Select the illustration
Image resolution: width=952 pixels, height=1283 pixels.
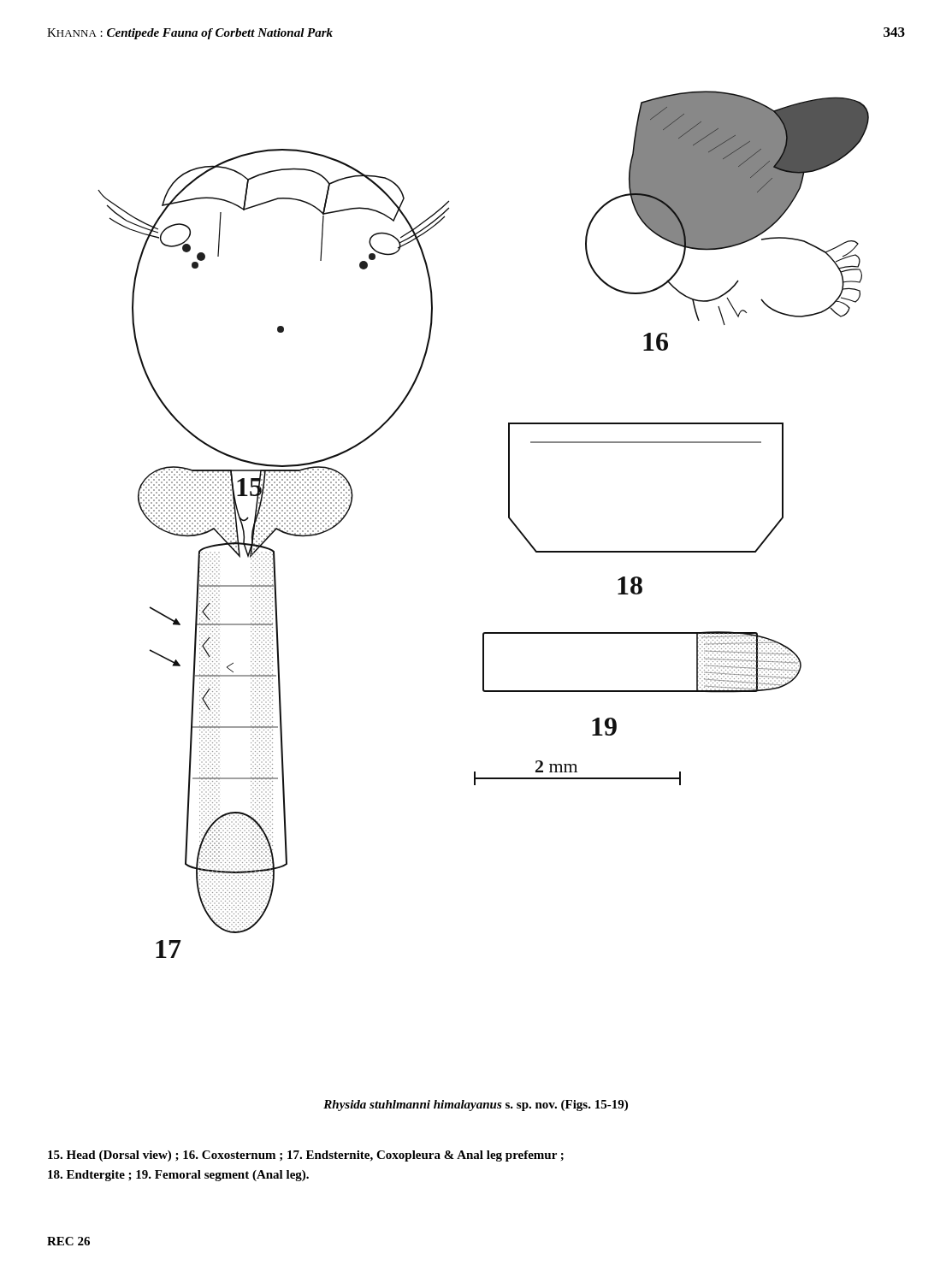[x=476, y=522]
